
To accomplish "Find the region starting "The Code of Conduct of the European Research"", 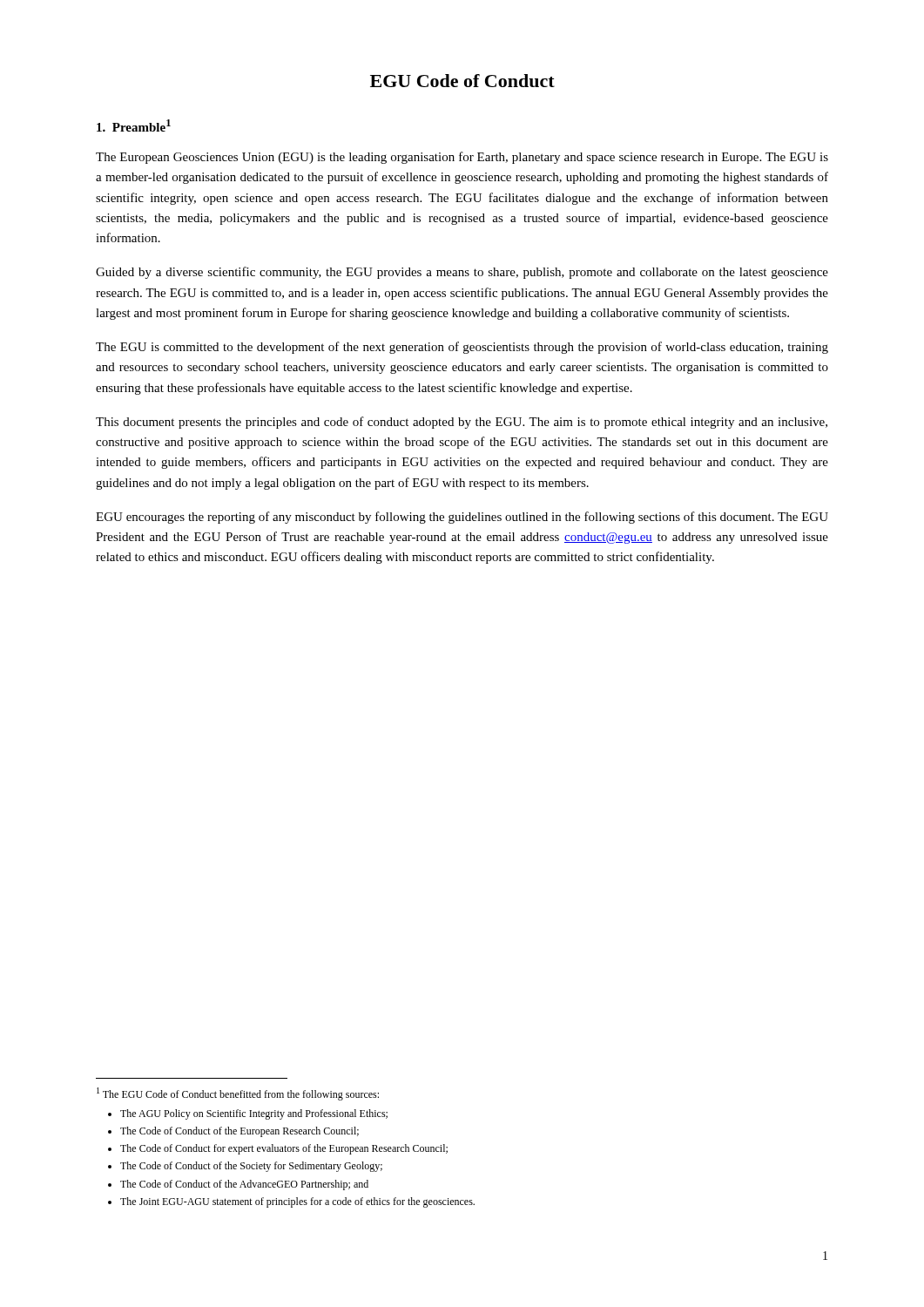I will click(x=240, y=1131).
